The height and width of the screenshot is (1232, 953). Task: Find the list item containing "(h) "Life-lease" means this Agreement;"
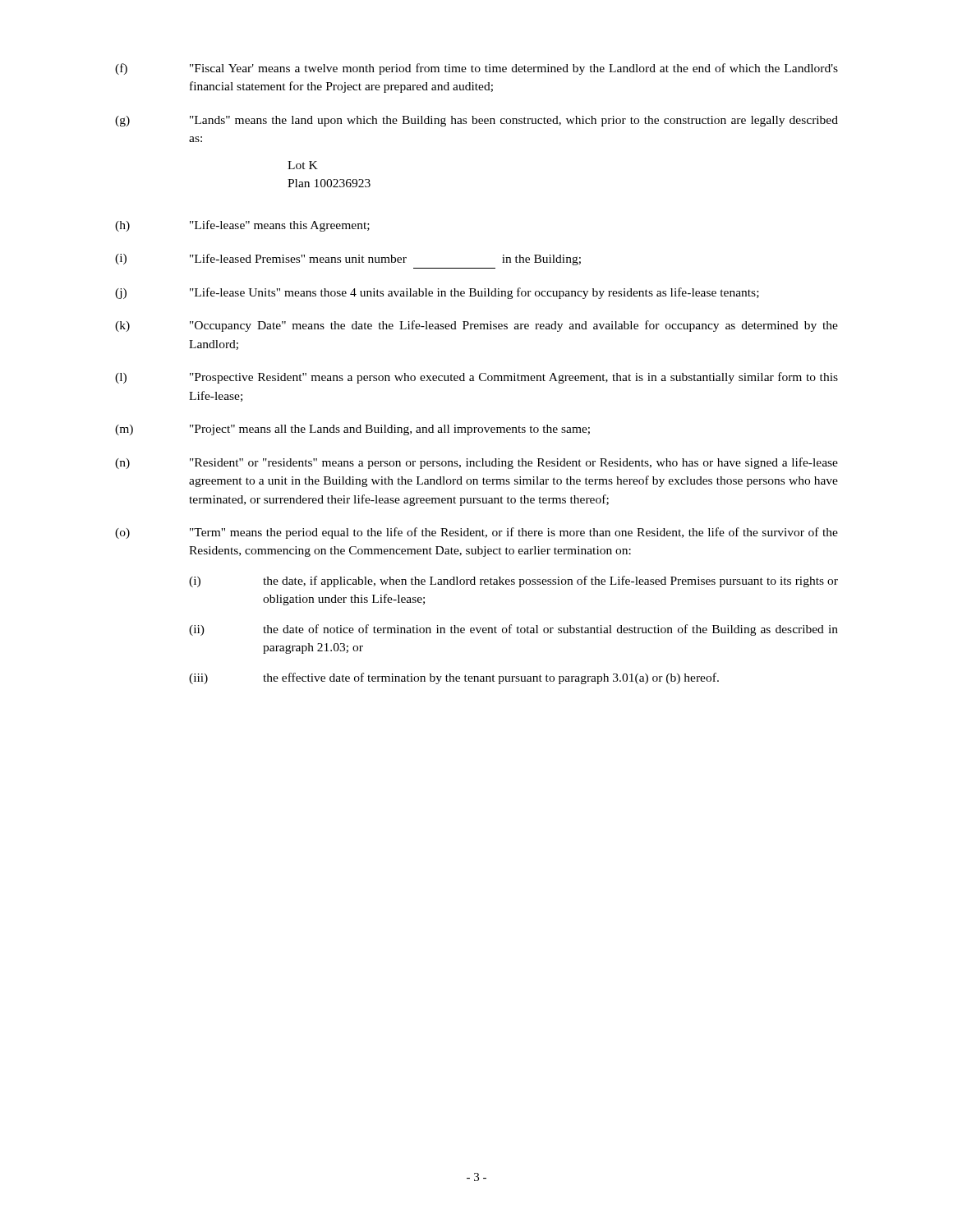[242, 226]
